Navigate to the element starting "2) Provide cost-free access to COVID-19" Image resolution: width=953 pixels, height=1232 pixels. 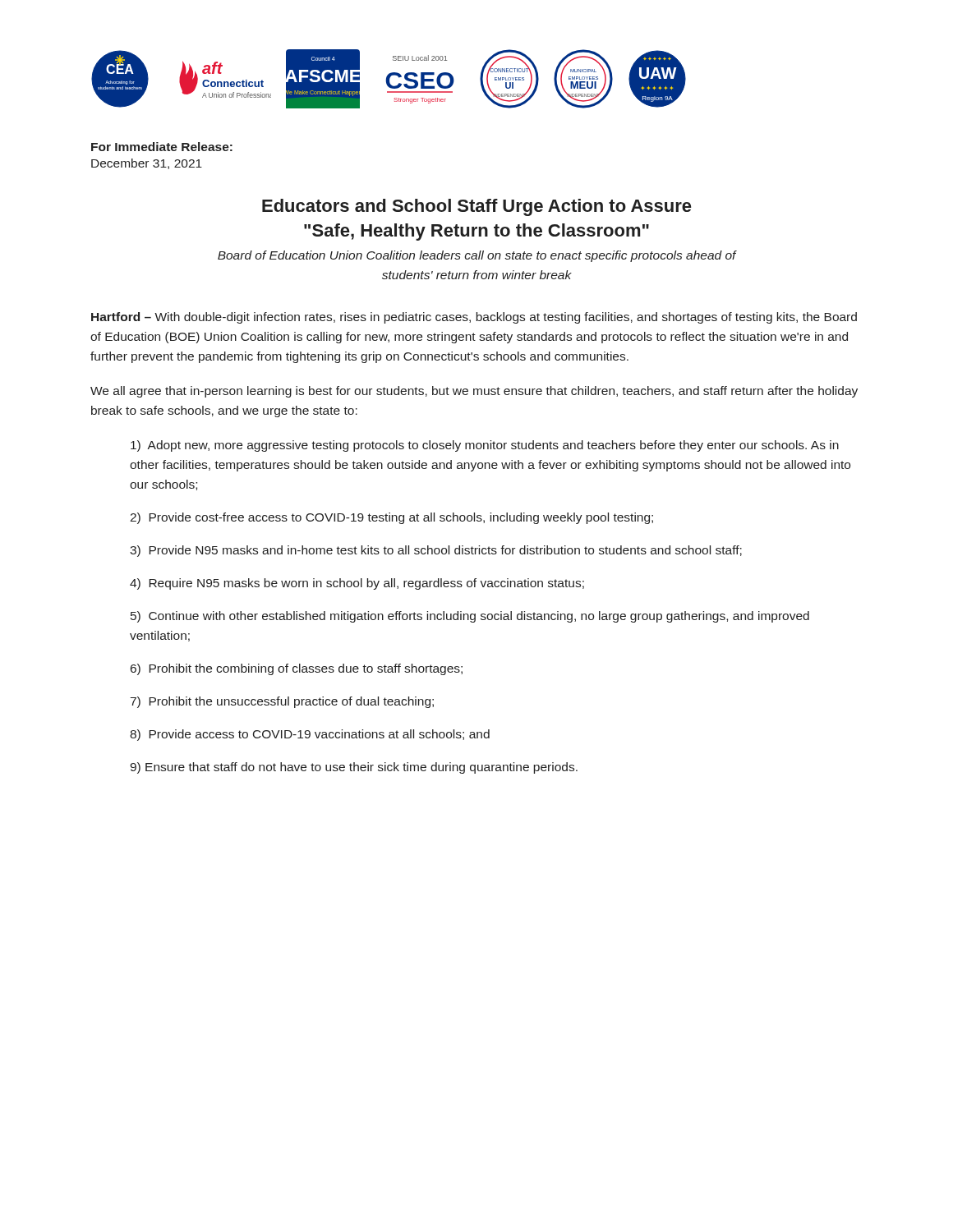pos(392,517)
